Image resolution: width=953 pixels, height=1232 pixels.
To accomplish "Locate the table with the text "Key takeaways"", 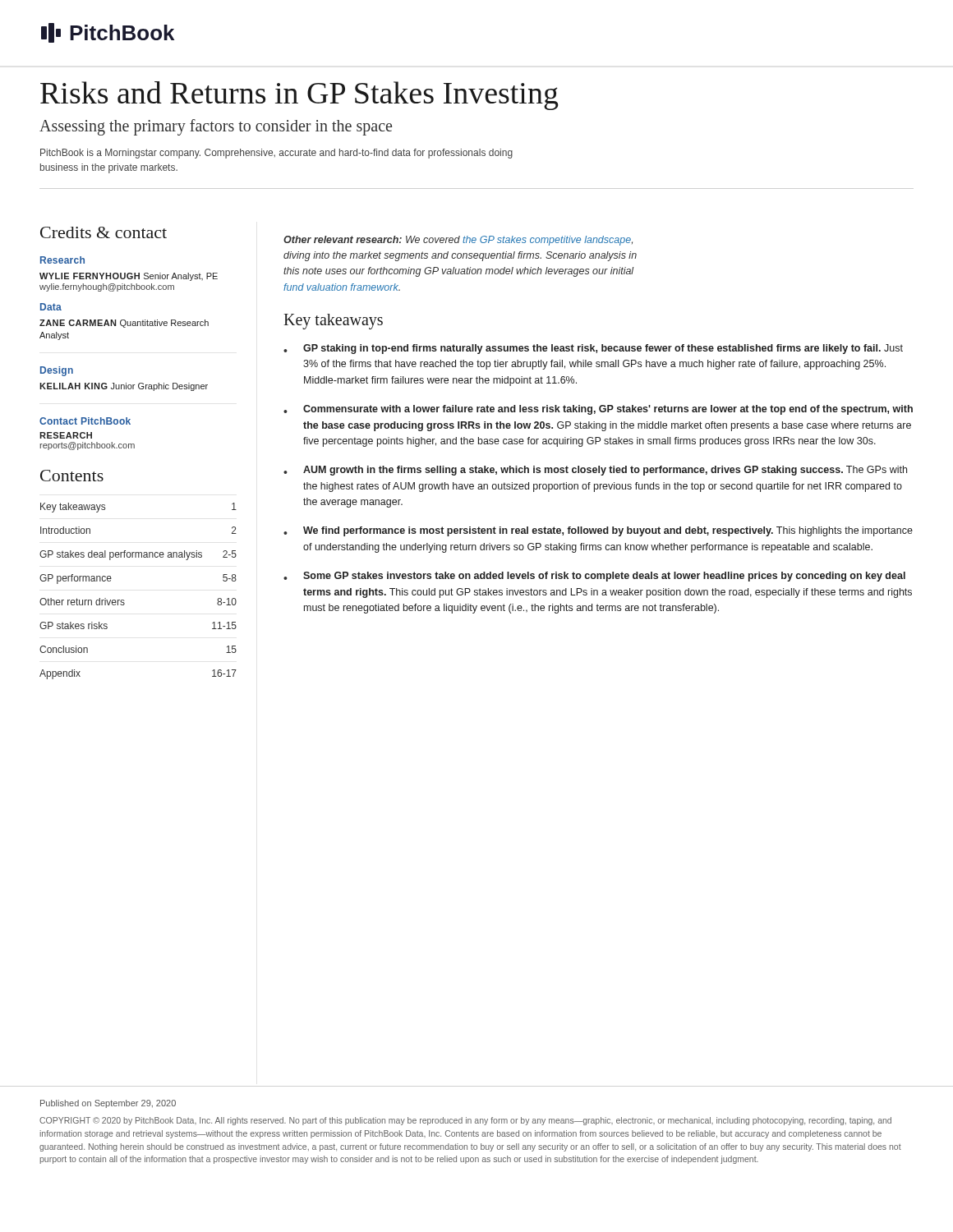I will coord(138,590).
